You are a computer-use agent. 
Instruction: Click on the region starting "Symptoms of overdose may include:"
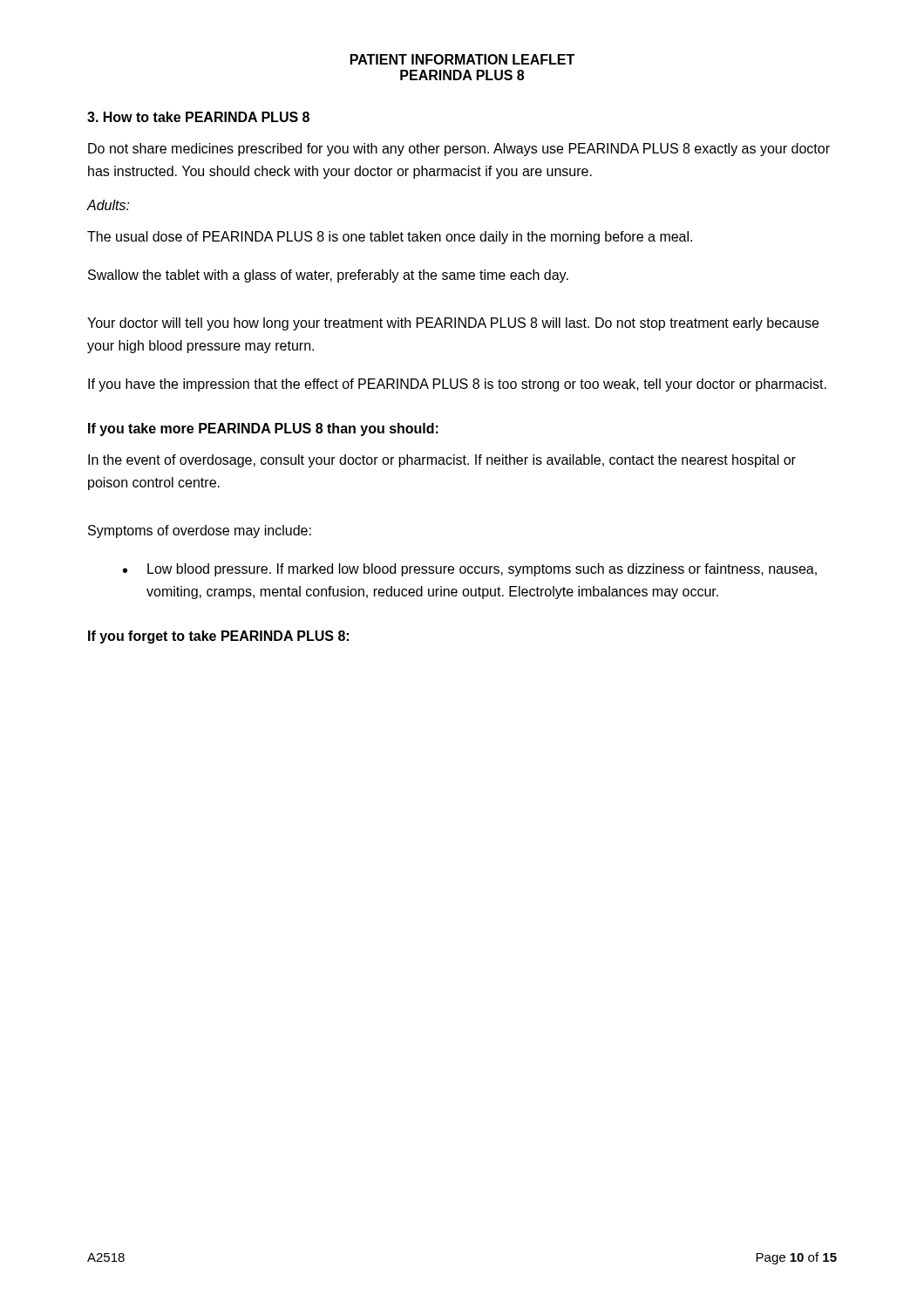(x=200, y=531)
